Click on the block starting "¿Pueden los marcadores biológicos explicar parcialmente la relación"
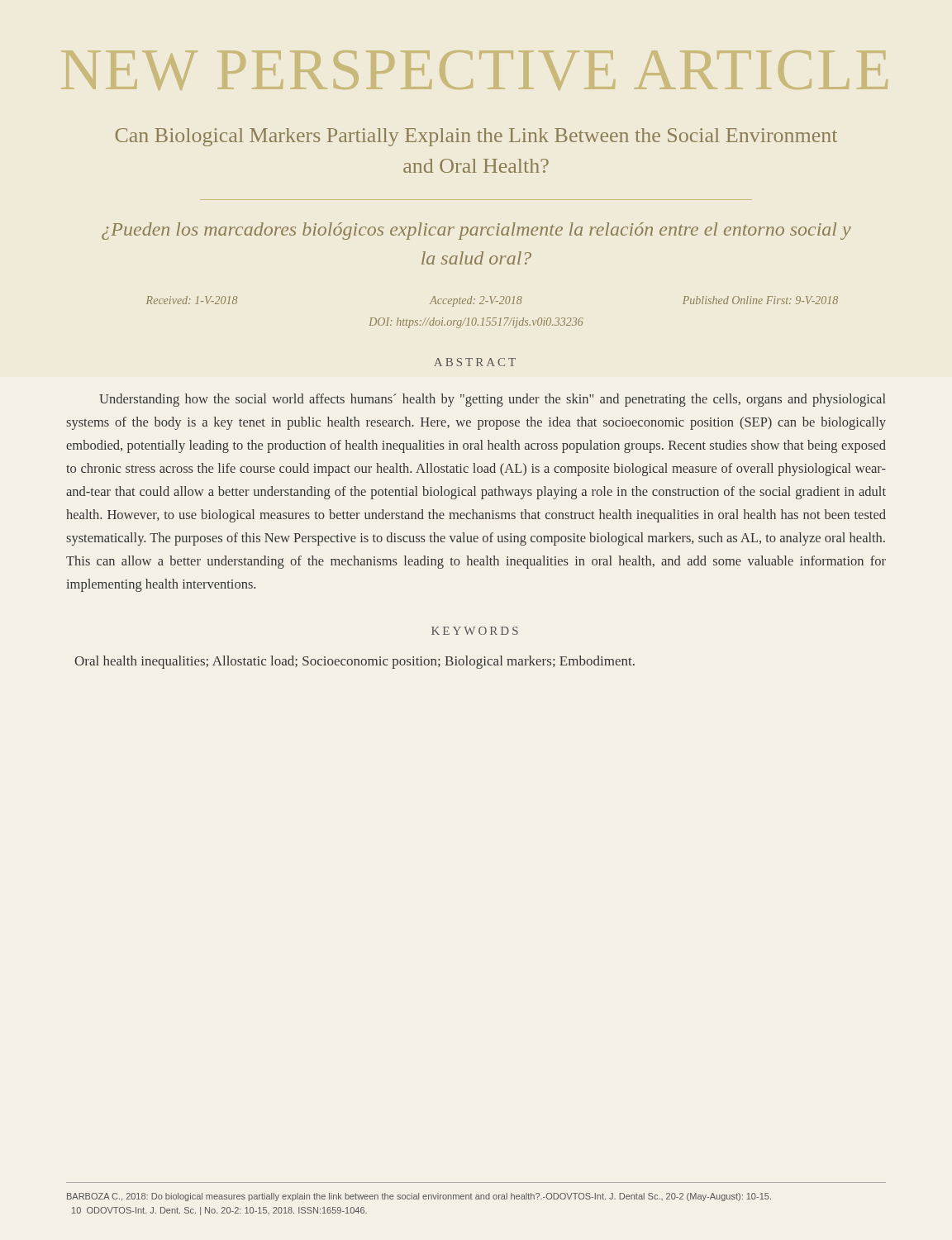This screenshot has width=952, height=1240. pos(476,243)
